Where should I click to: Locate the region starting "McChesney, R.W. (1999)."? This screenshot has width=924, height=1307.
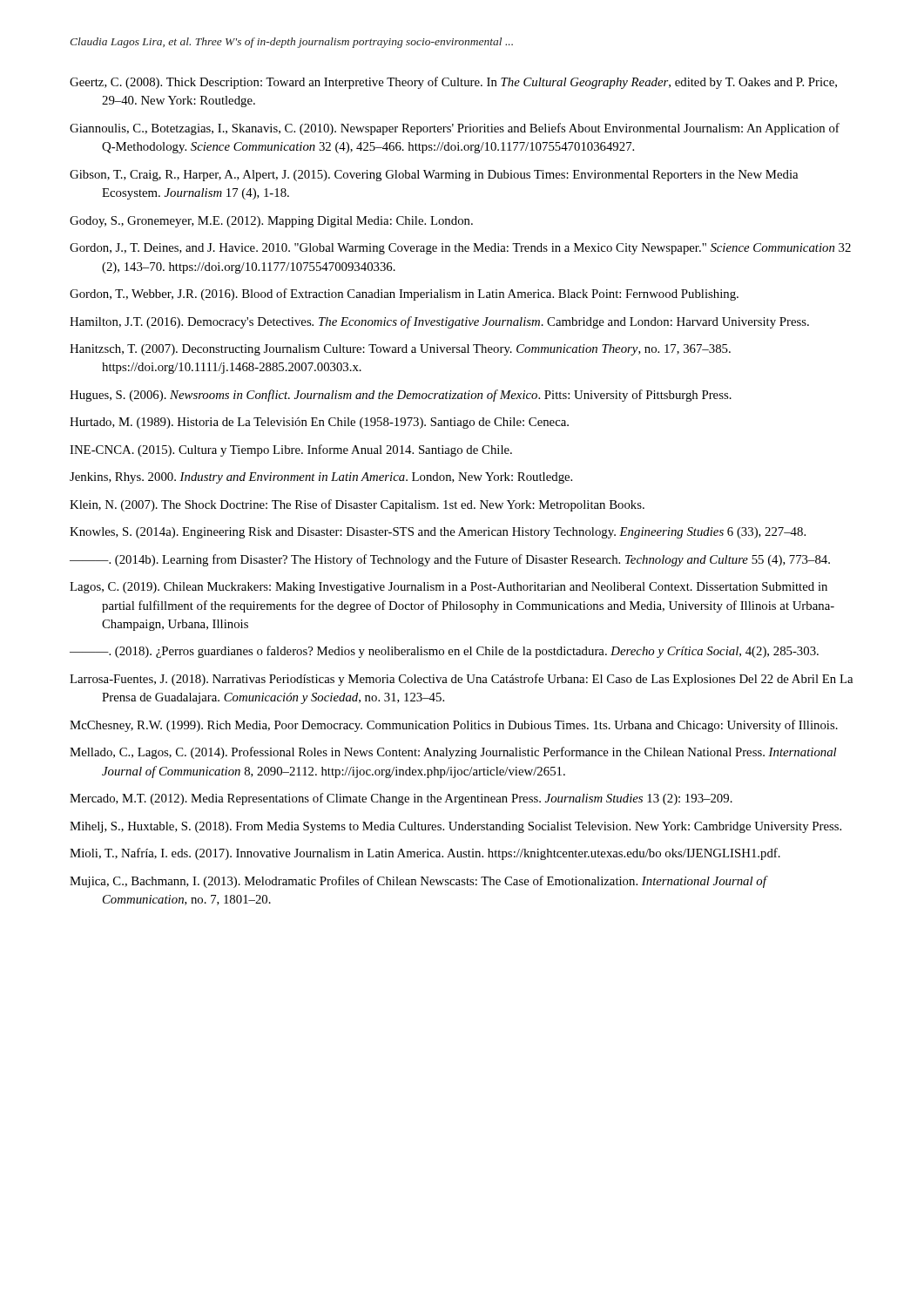[x=454, y=725]
